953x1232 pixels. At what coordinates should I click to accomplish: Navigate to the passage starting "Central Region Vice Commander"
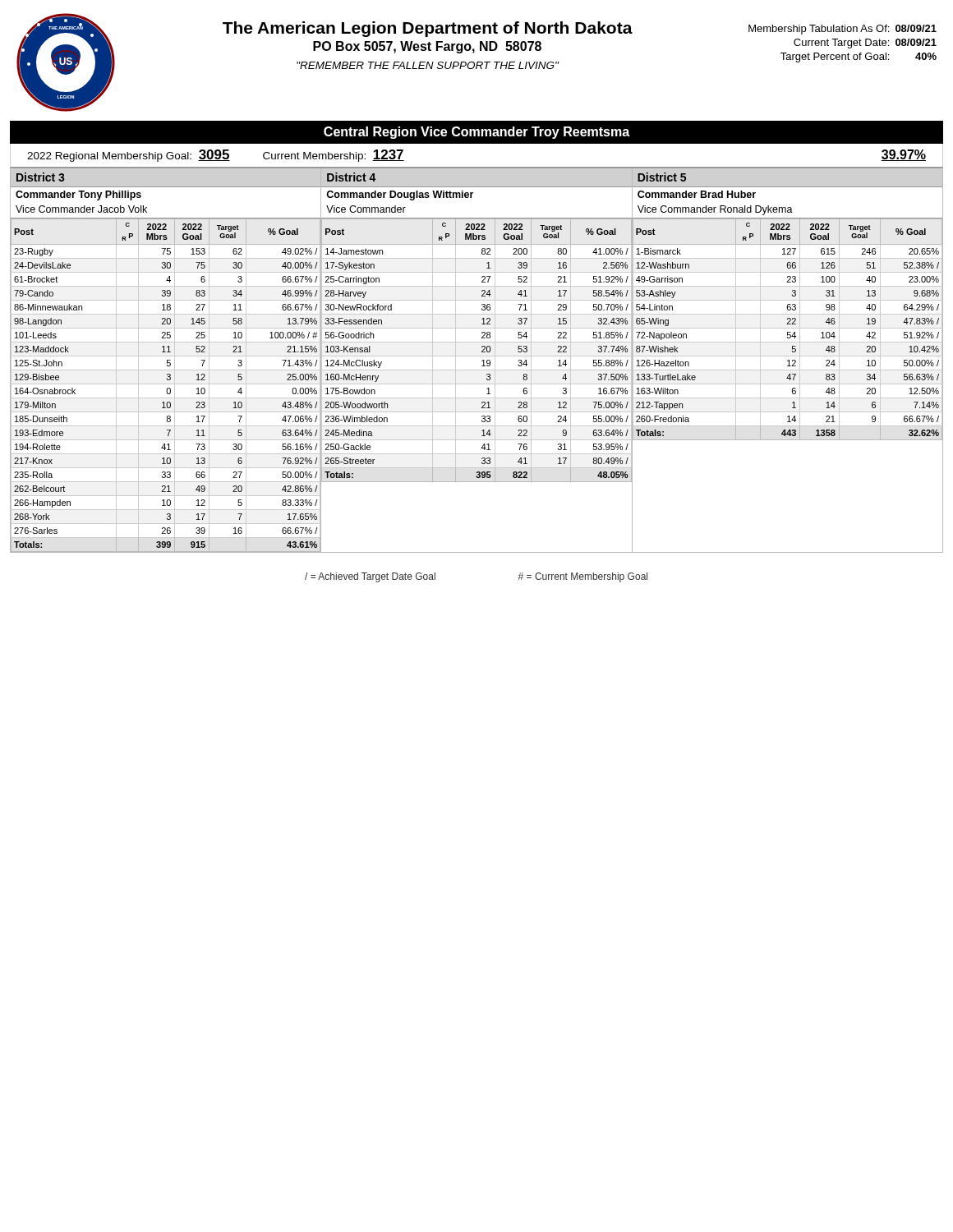tap(476, 132)
